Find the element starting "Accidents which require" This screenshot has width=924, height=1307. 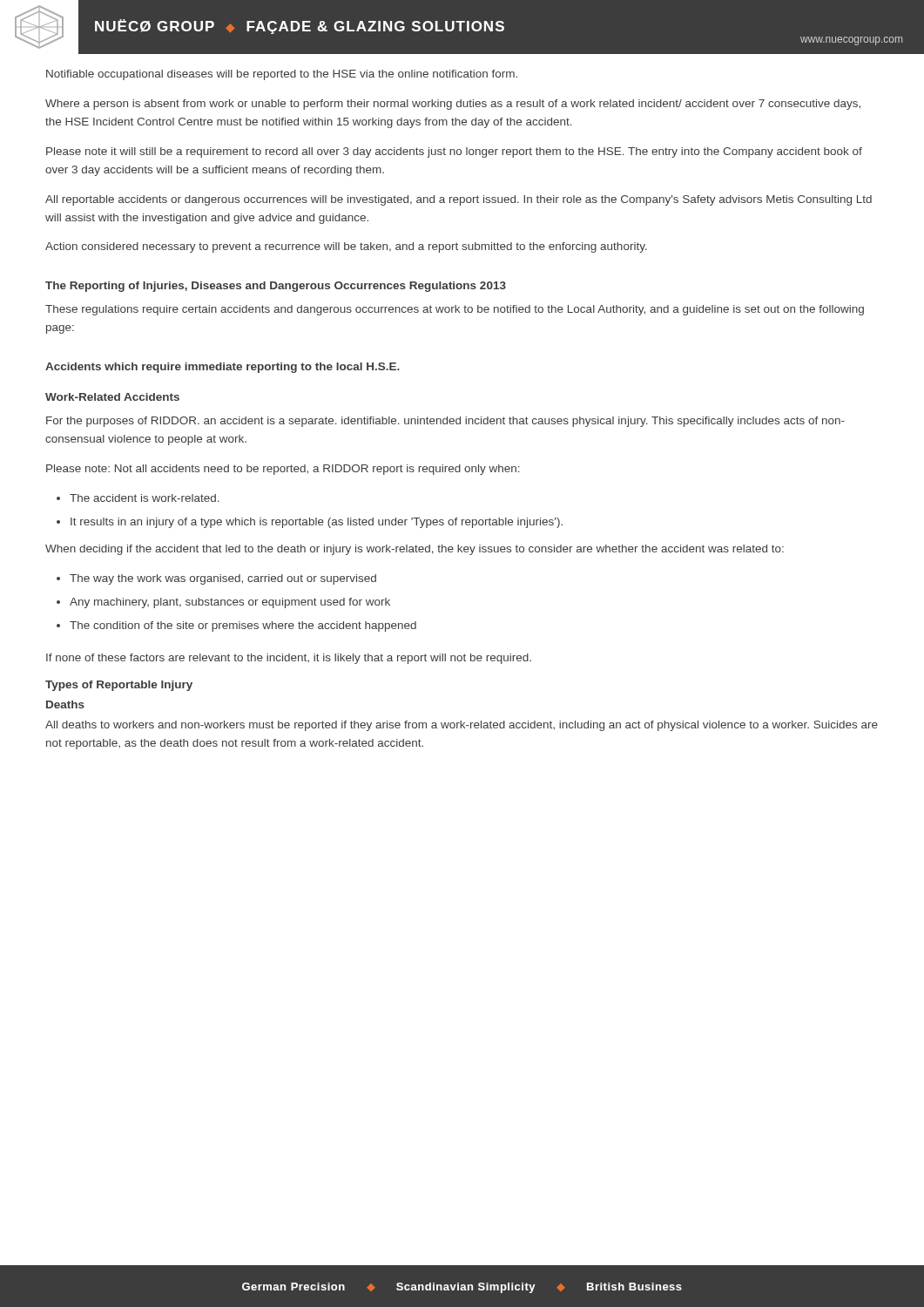[x=223, y=367]
